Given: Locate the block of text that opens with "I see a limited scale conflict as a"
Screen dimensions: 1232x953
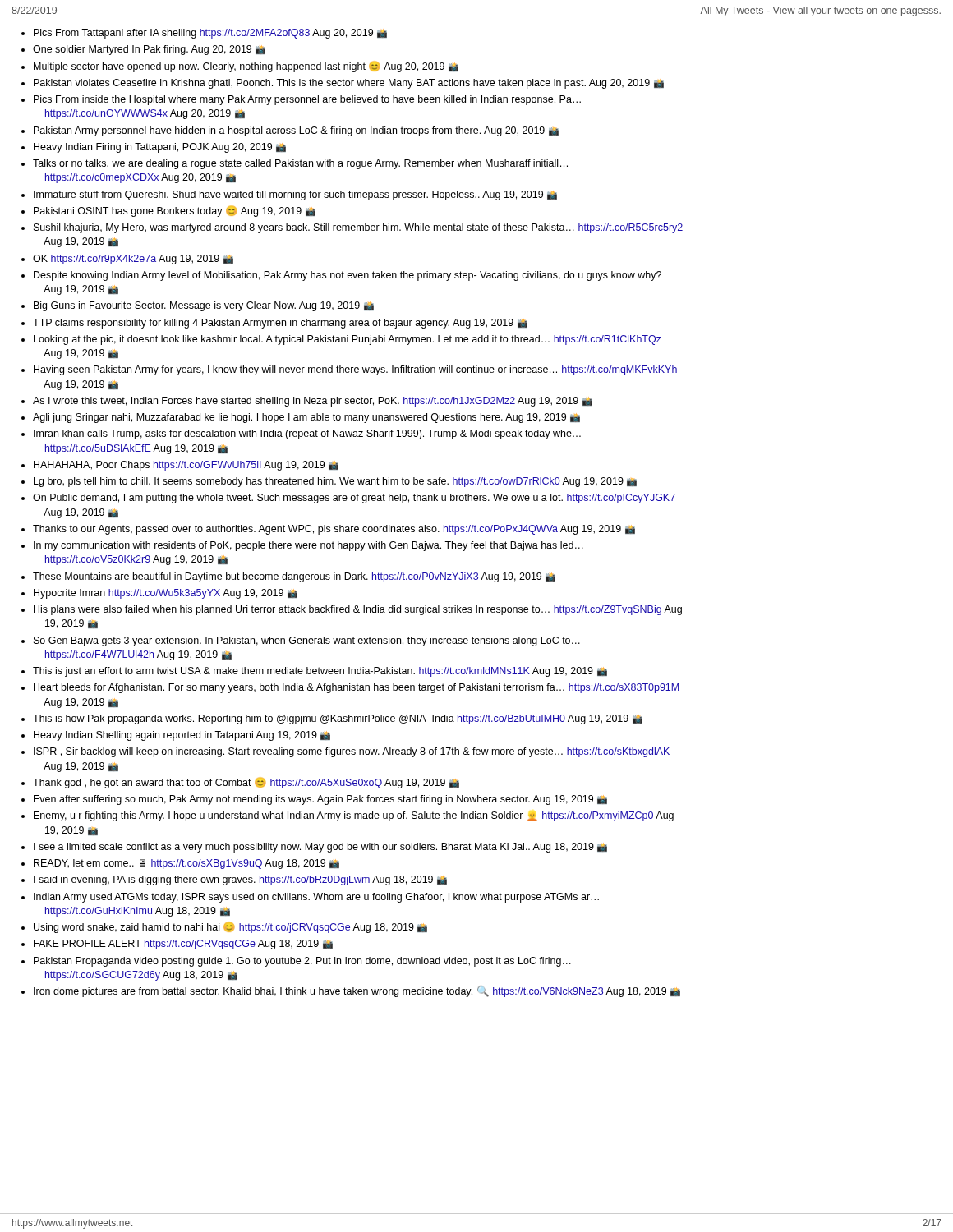Looking at the screenshot, I should coord(321,847).
